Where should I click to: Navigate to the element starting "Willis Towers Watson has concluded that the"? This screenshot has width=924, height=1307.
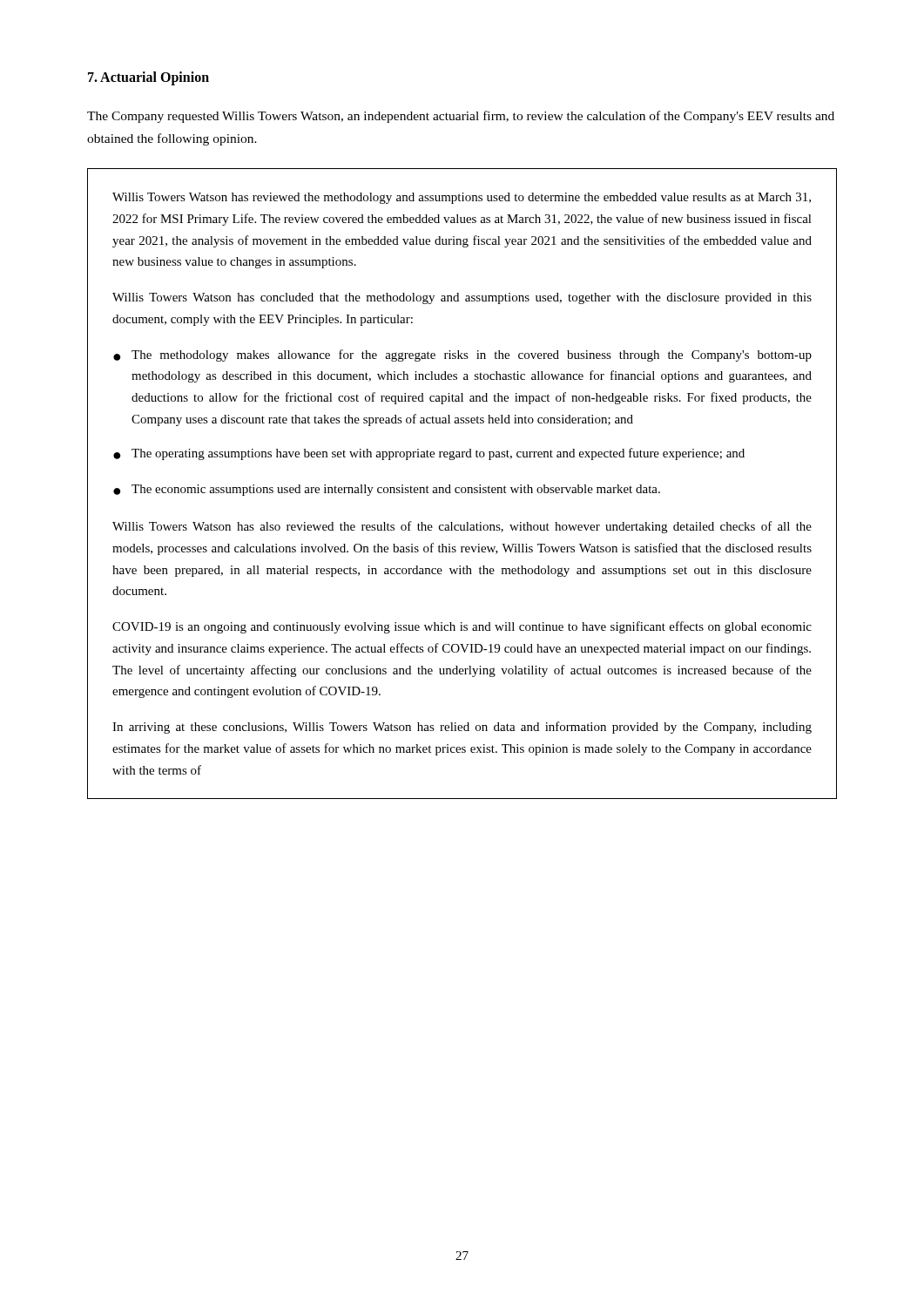tap(462, 308)
